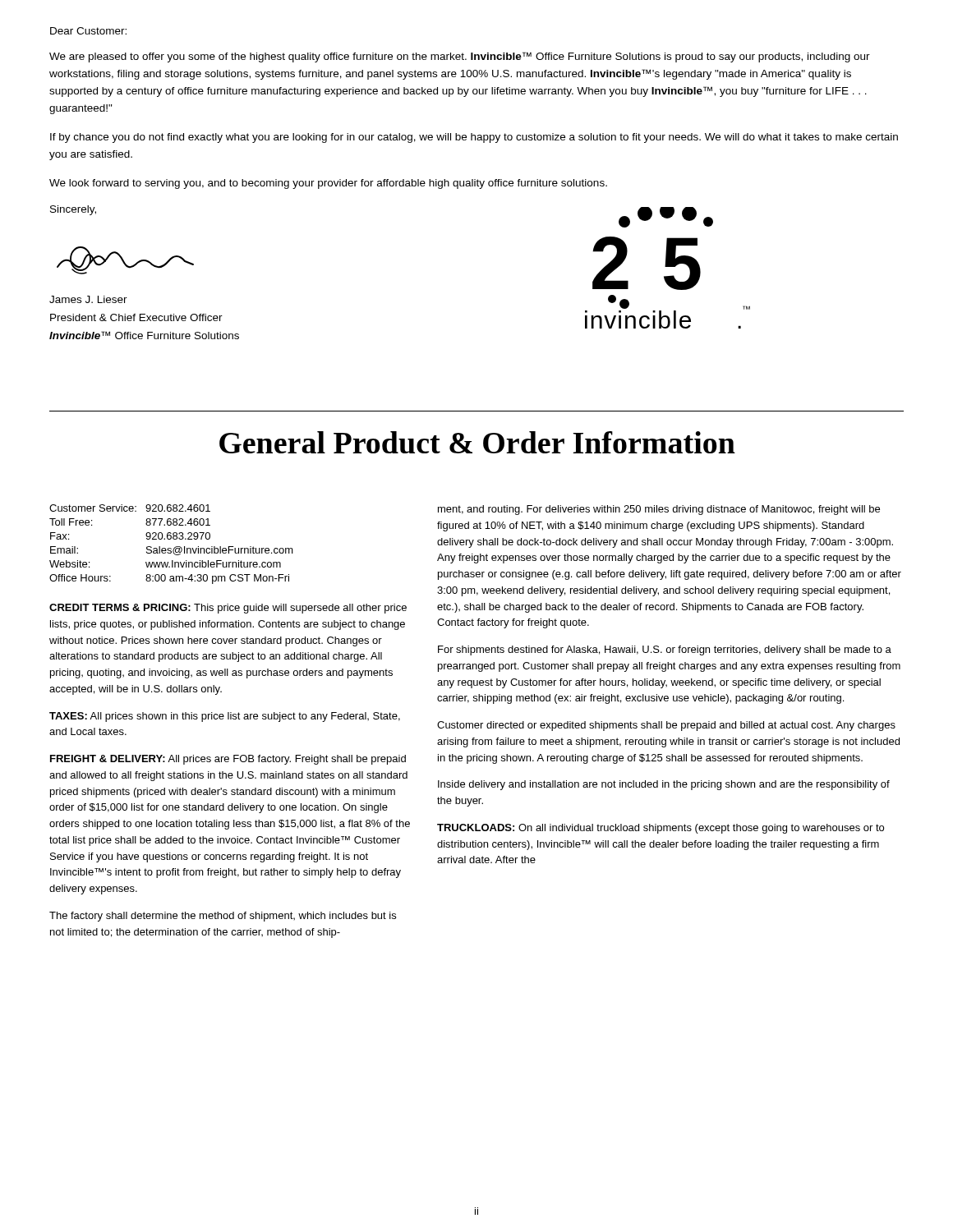The image size is (953, 1232).
Task: Select the region starting "The factory shall determine the method of"
Action: (x=223, y=923)
